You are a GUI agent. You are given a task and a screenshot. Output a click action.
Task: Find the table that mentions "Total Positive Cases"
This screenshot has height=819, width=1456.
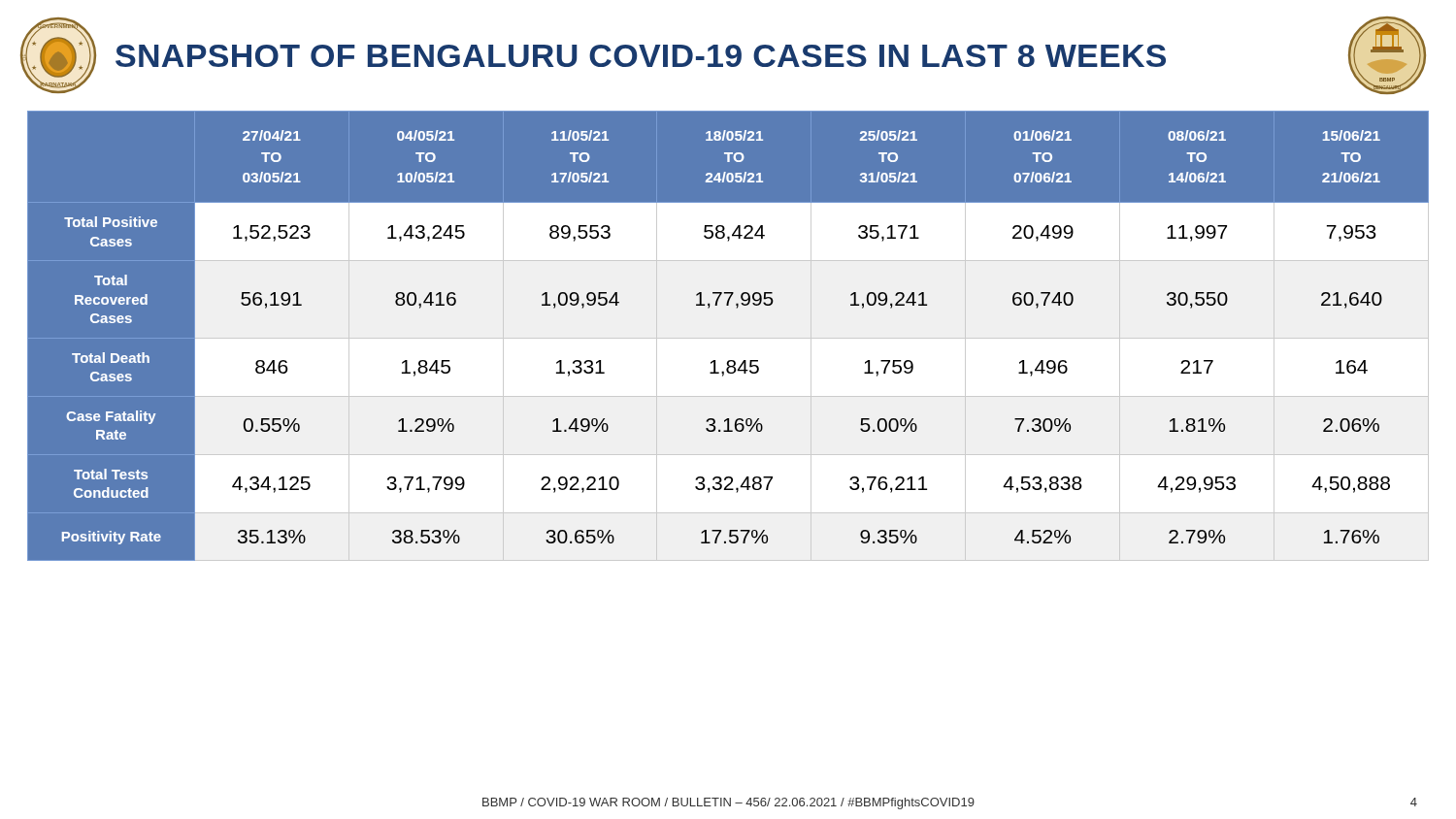(728, 332)
